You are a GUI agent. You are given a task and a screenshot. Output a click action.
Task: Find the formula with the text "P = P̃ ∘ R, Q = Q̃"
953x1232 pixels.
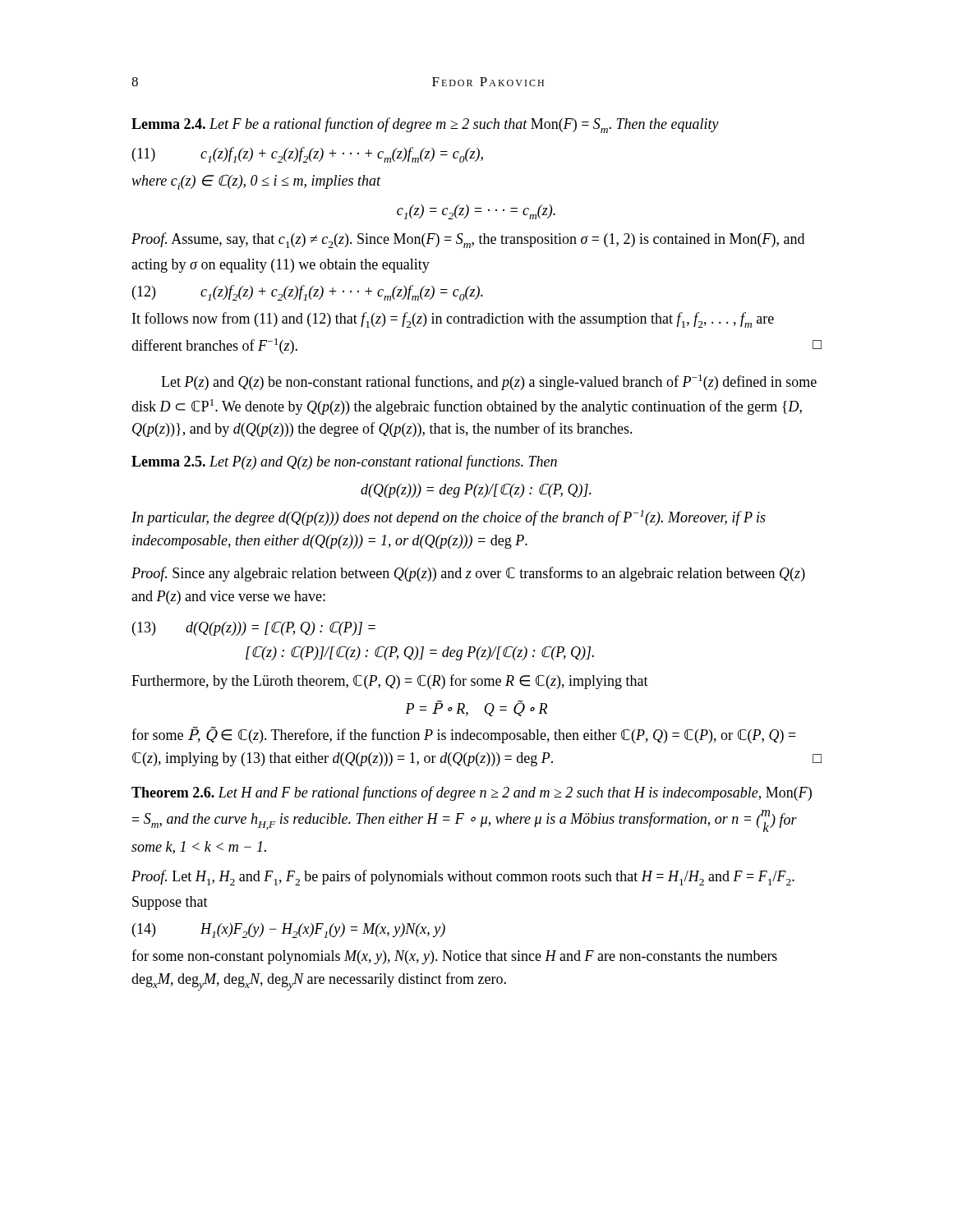pyautogui.click(x=476, y=709)
